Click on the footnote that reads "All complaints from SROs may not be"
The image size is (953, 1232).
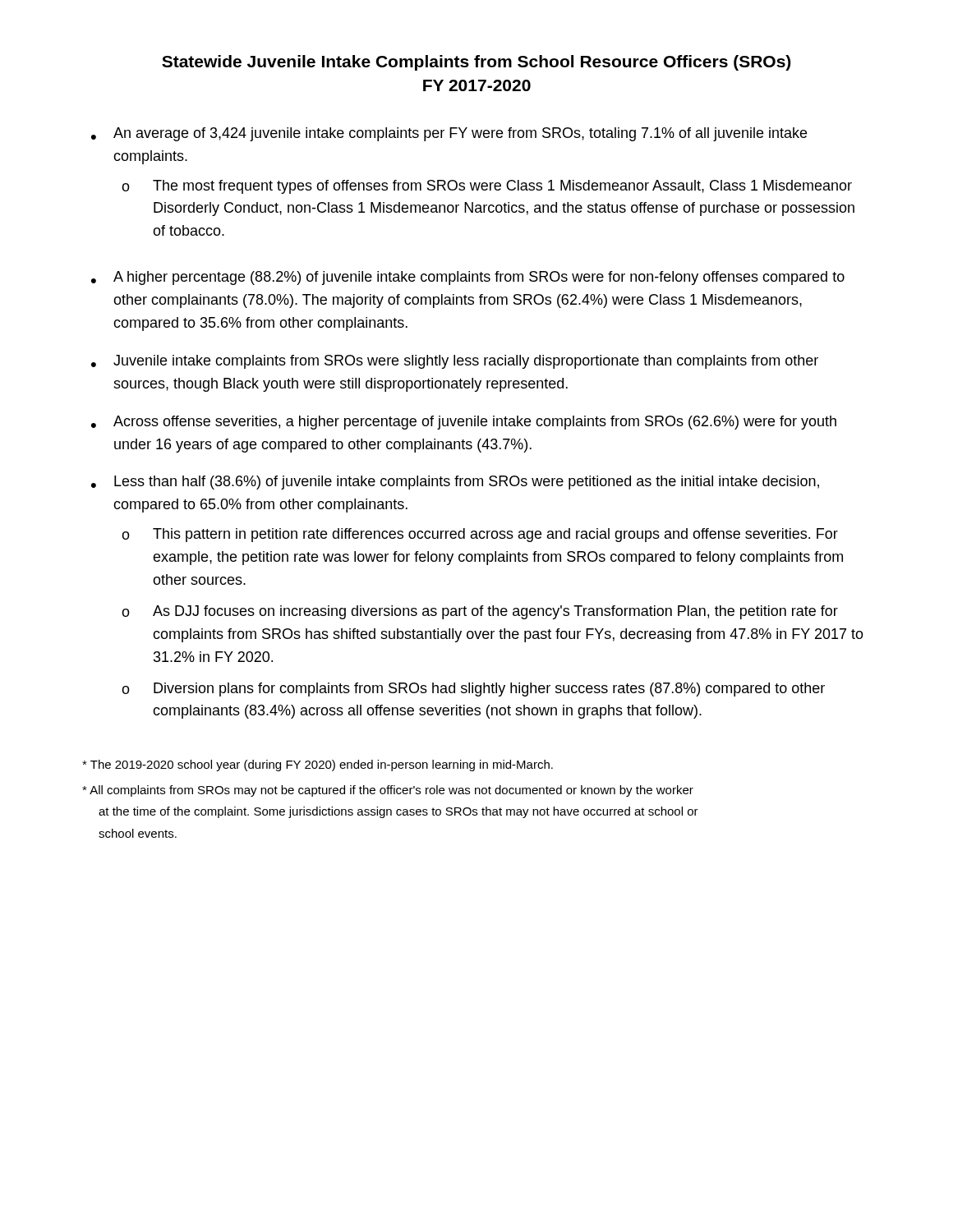[x=388, y=790]
